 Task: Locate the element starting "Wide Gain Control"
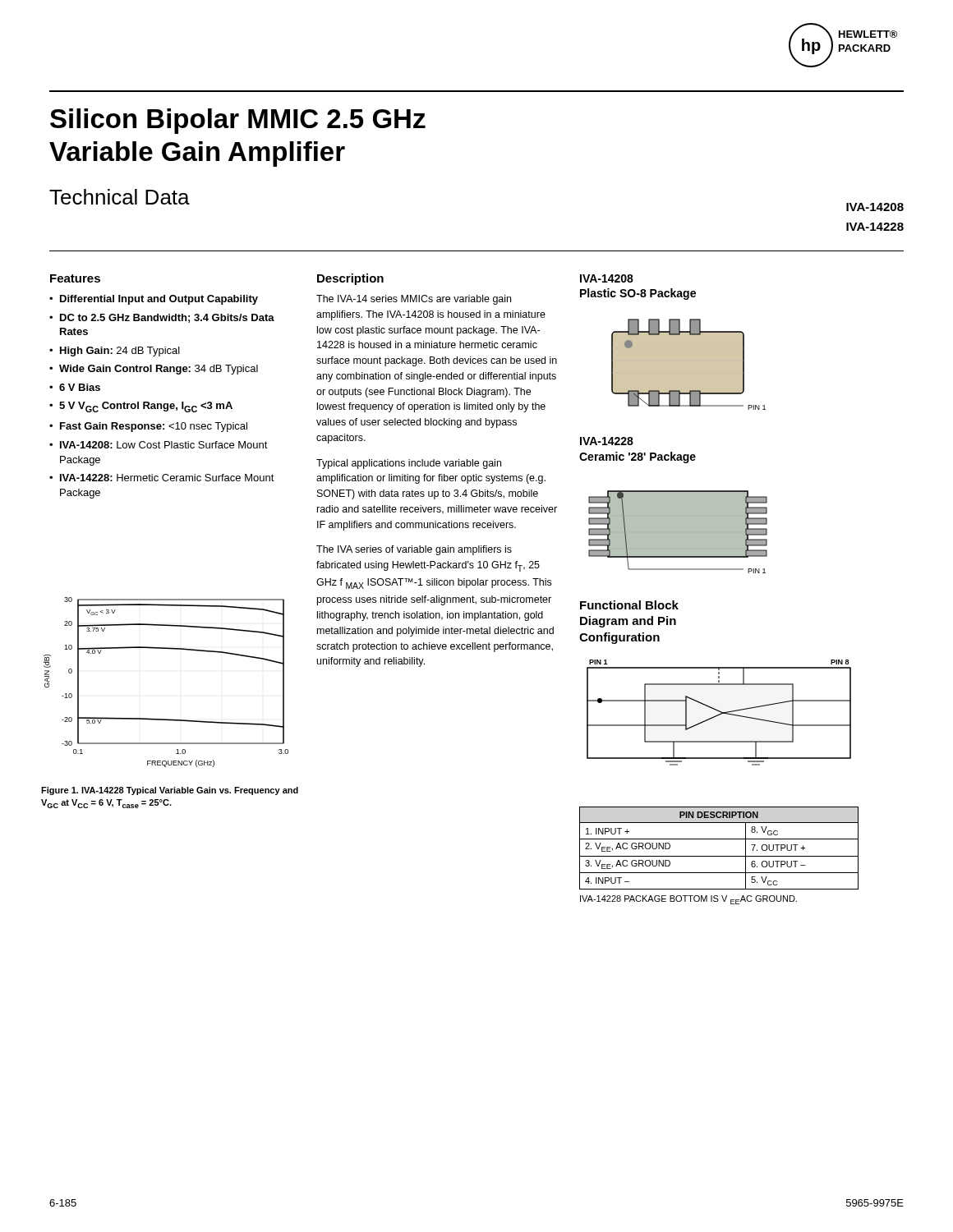(x=159, y=368)
